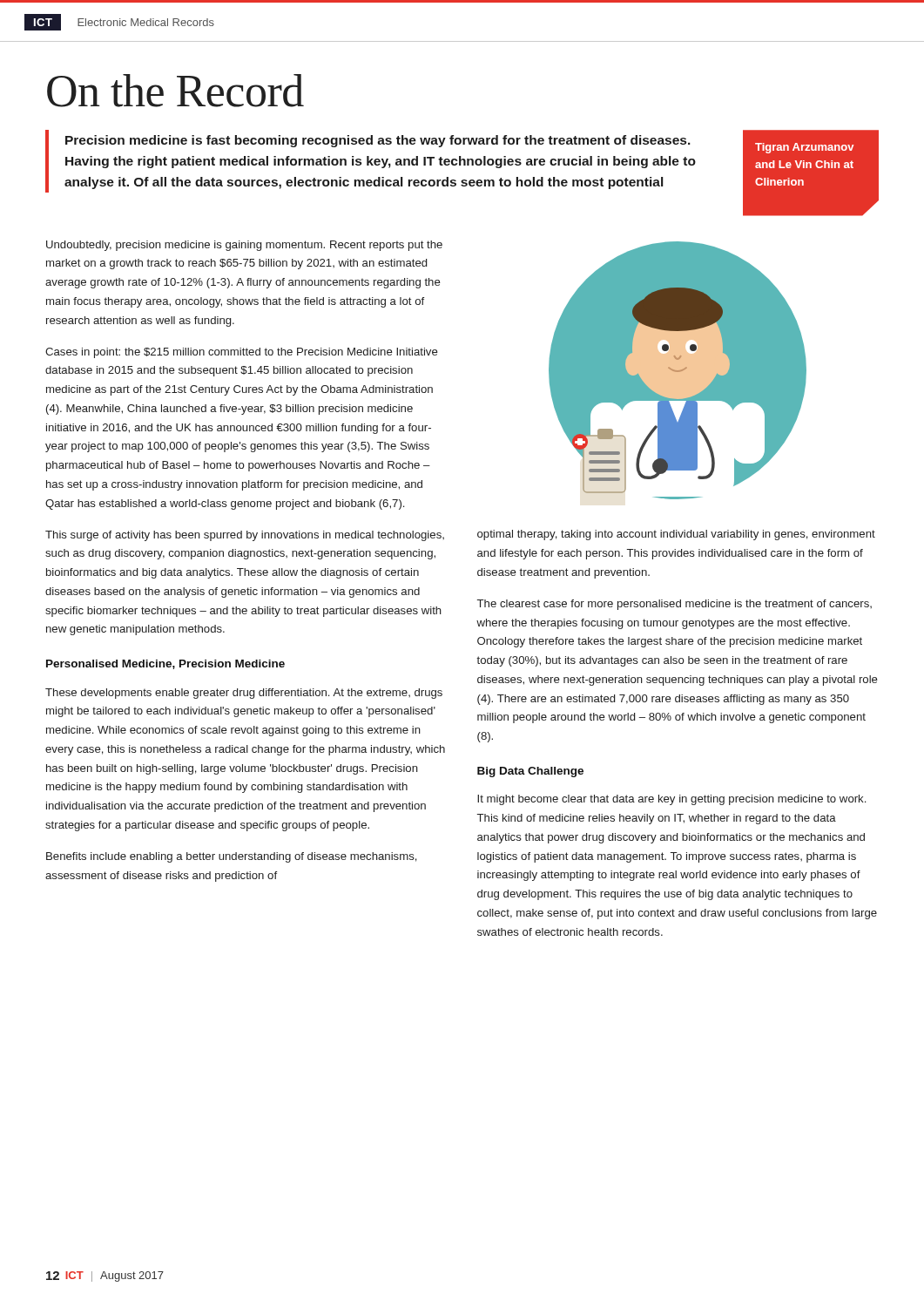Select the text starting "These developments enable greater drug"
Viewport: 924px width, 1307px height.
pos(245,758)
